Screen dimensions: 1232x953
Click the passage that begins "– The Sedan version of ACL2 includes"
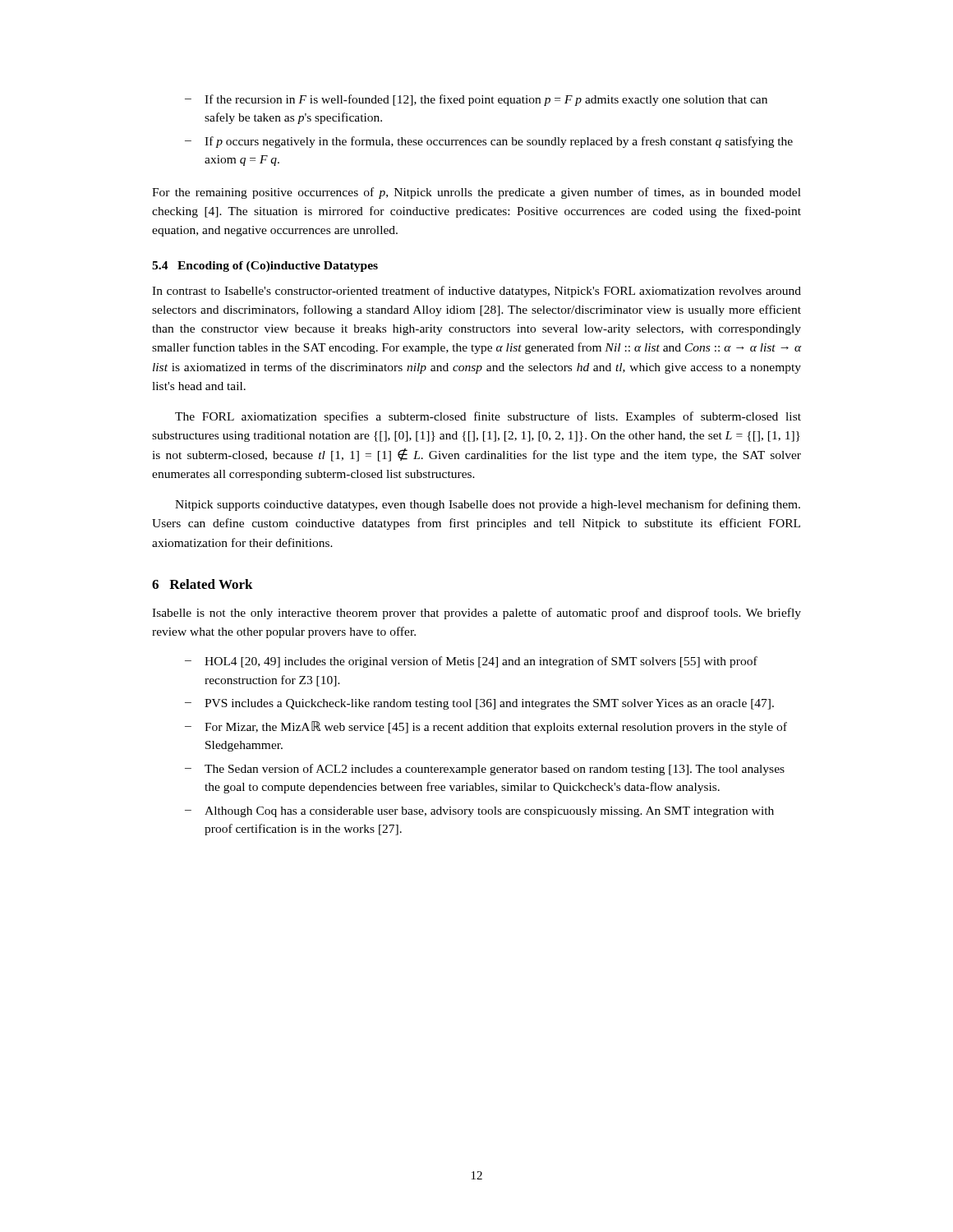493,778
